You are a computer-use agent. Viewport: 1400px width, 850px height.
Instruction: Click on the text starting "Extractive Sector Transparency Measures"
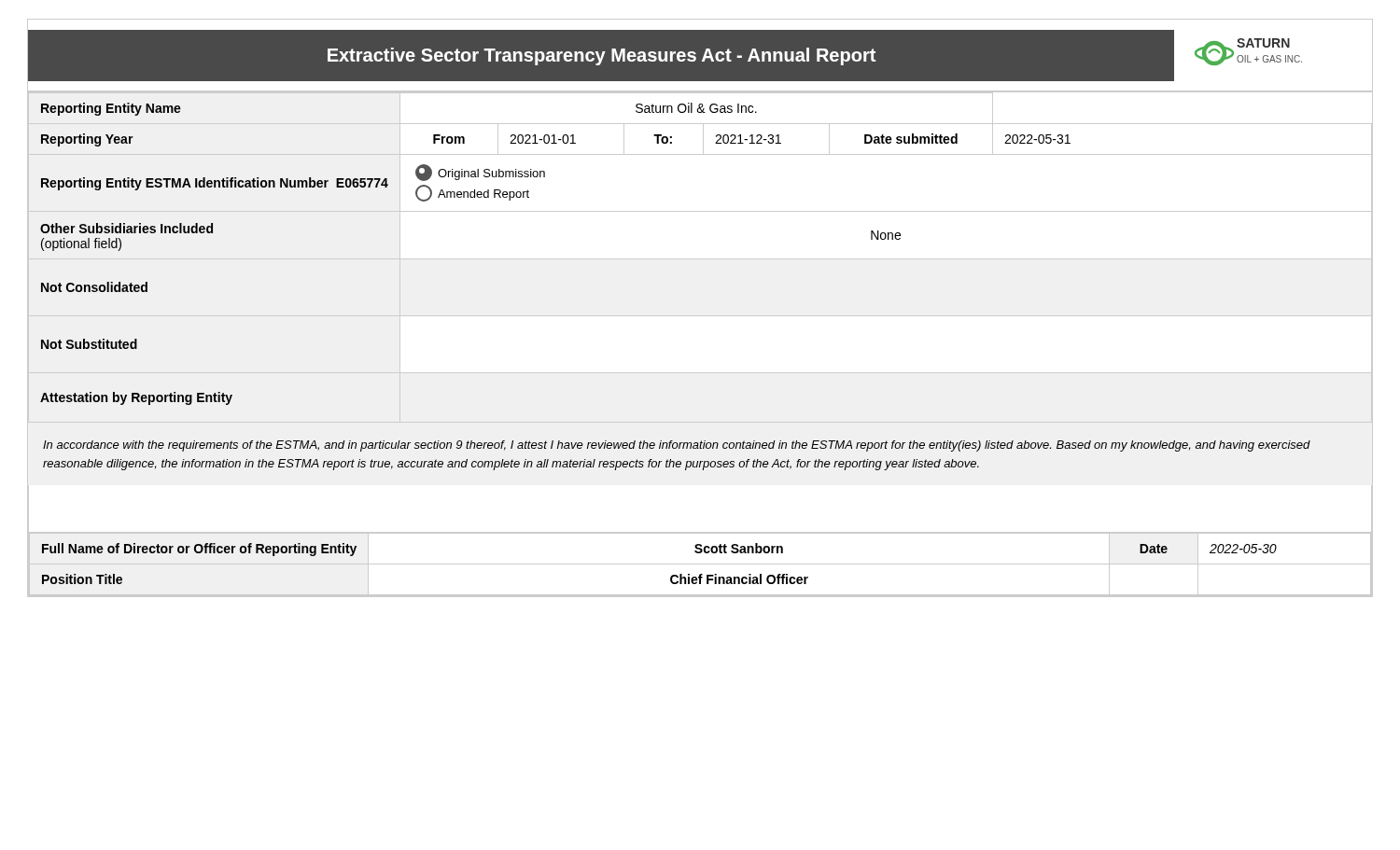(x=700, y=55)
